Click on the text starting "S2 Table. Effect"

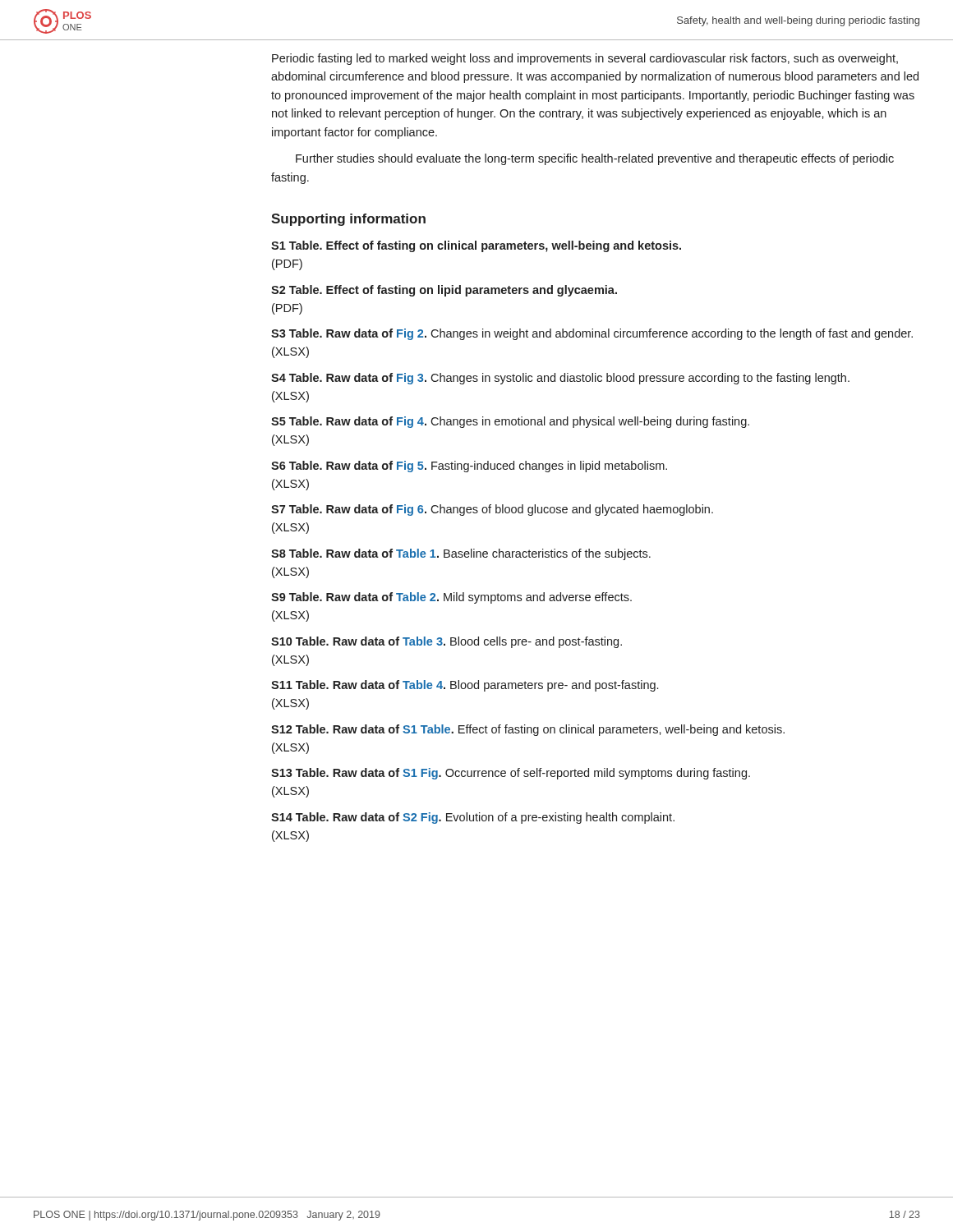(x=596, y=300)
